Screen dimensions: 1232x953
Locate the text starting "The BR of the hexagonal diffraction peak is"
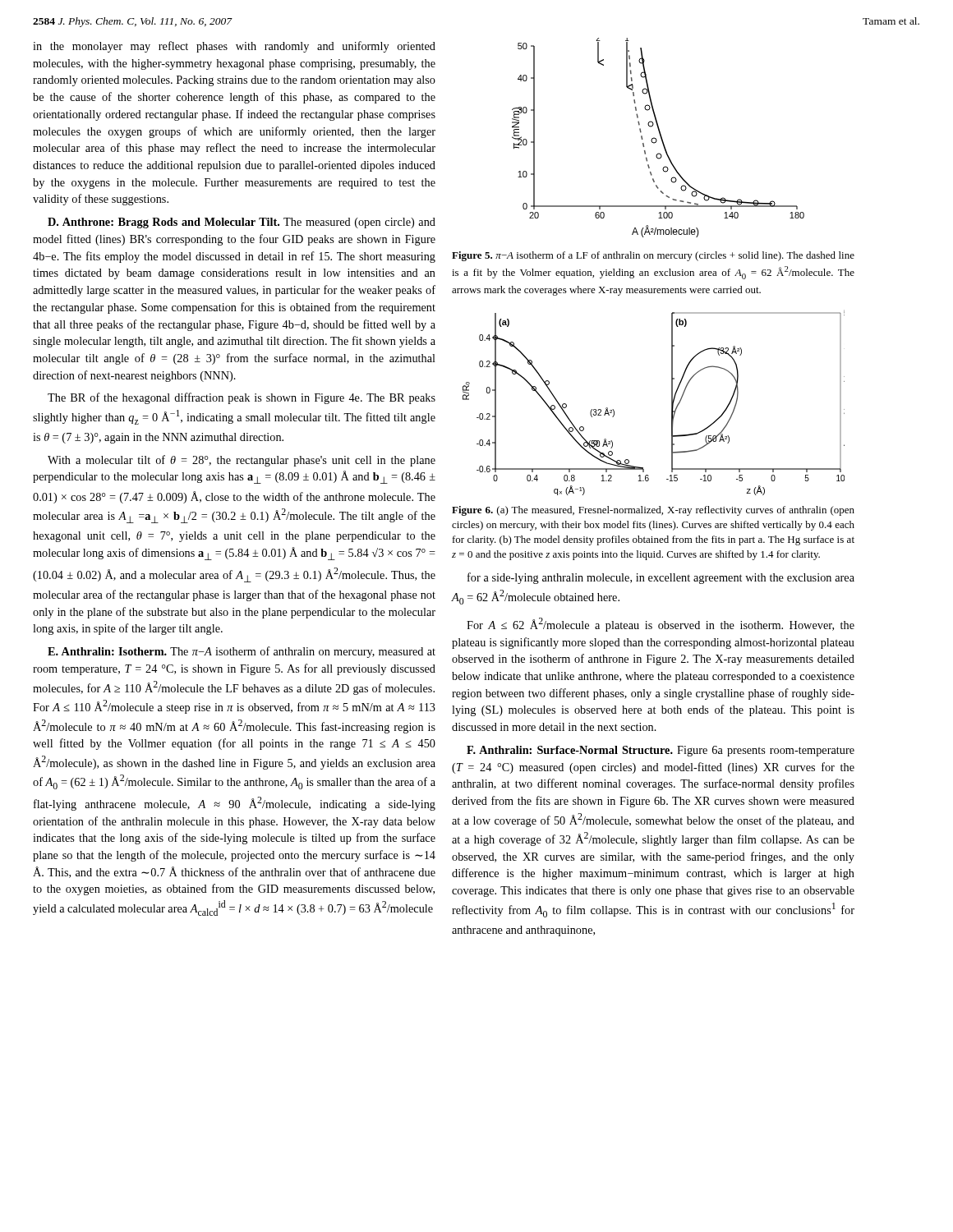coord(234,418)
